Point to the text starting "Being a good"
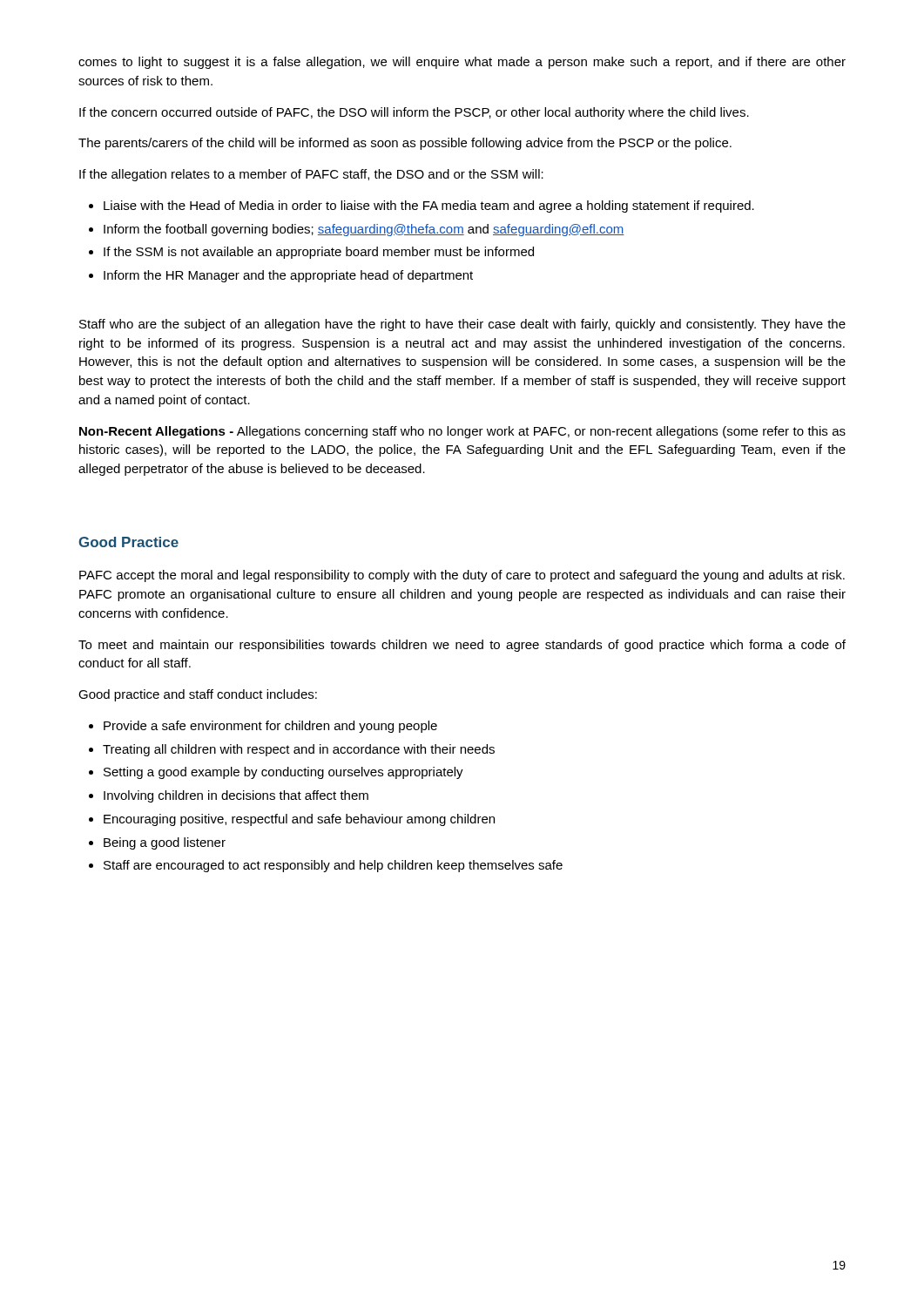This screenshot has width=924, height=1307. (165, 843)
